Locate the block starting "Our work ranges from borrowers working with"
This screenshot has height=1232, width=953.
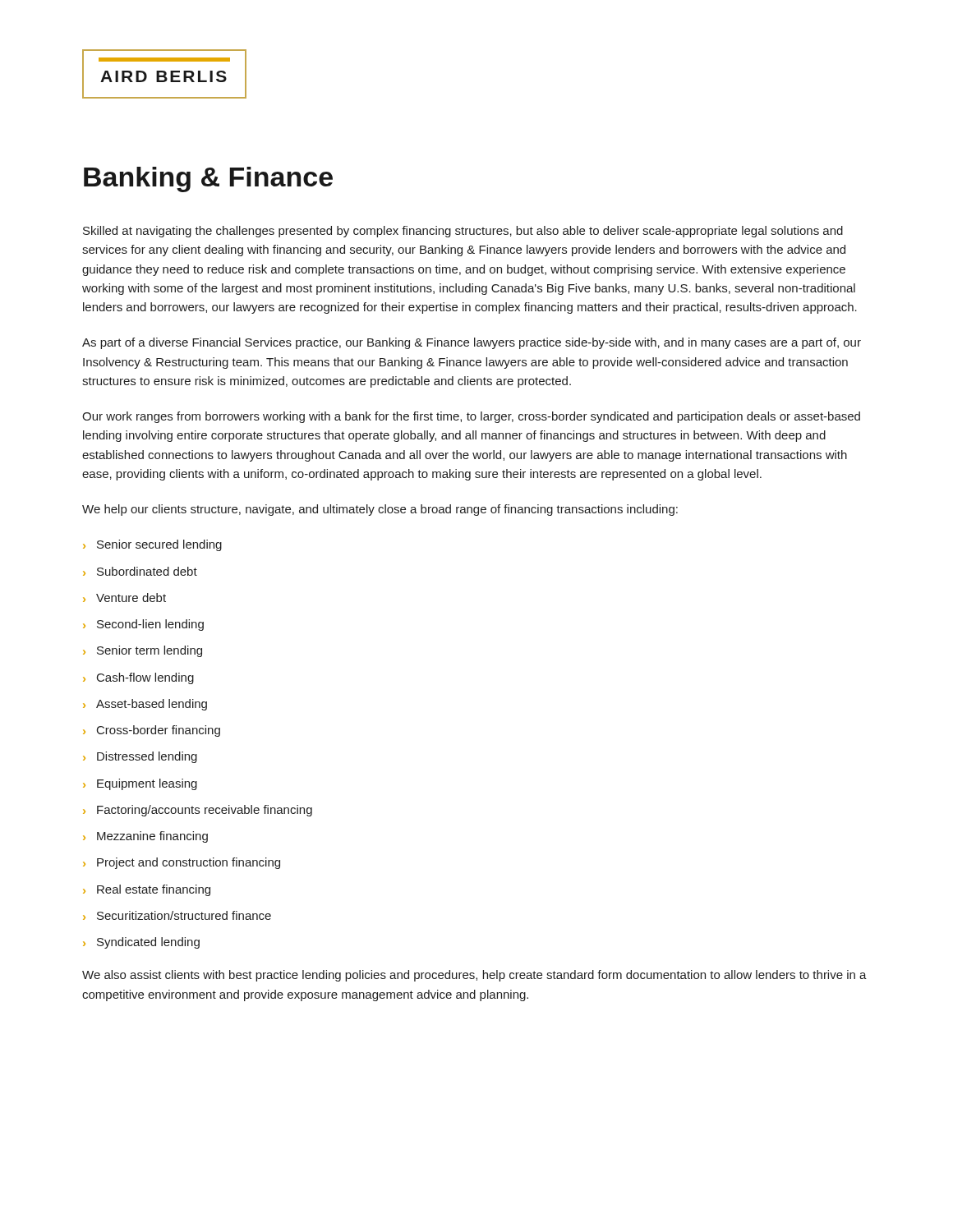pos(472,445)
